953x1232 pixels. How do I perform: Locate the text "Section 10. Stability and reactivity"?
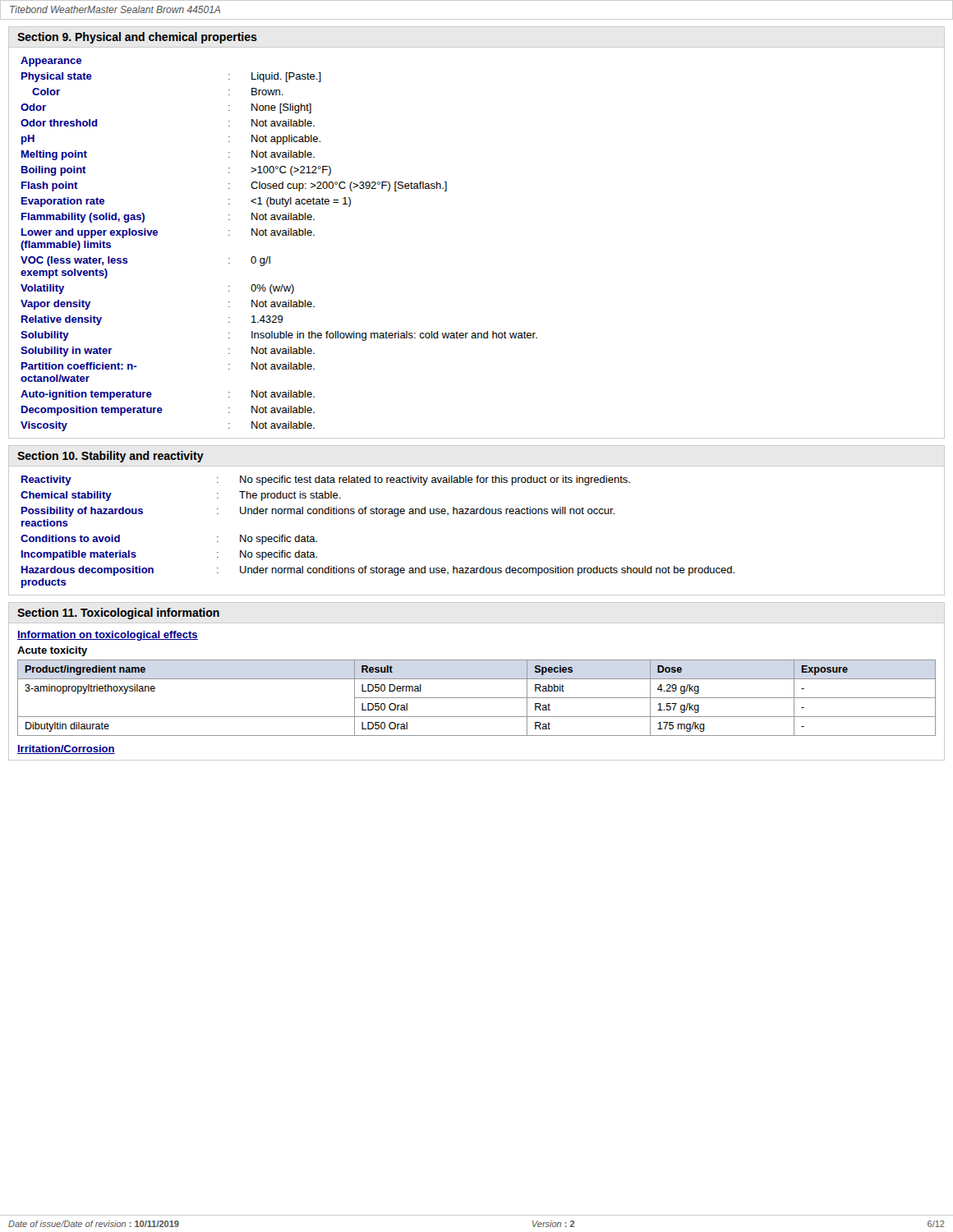tap(110, 456)
